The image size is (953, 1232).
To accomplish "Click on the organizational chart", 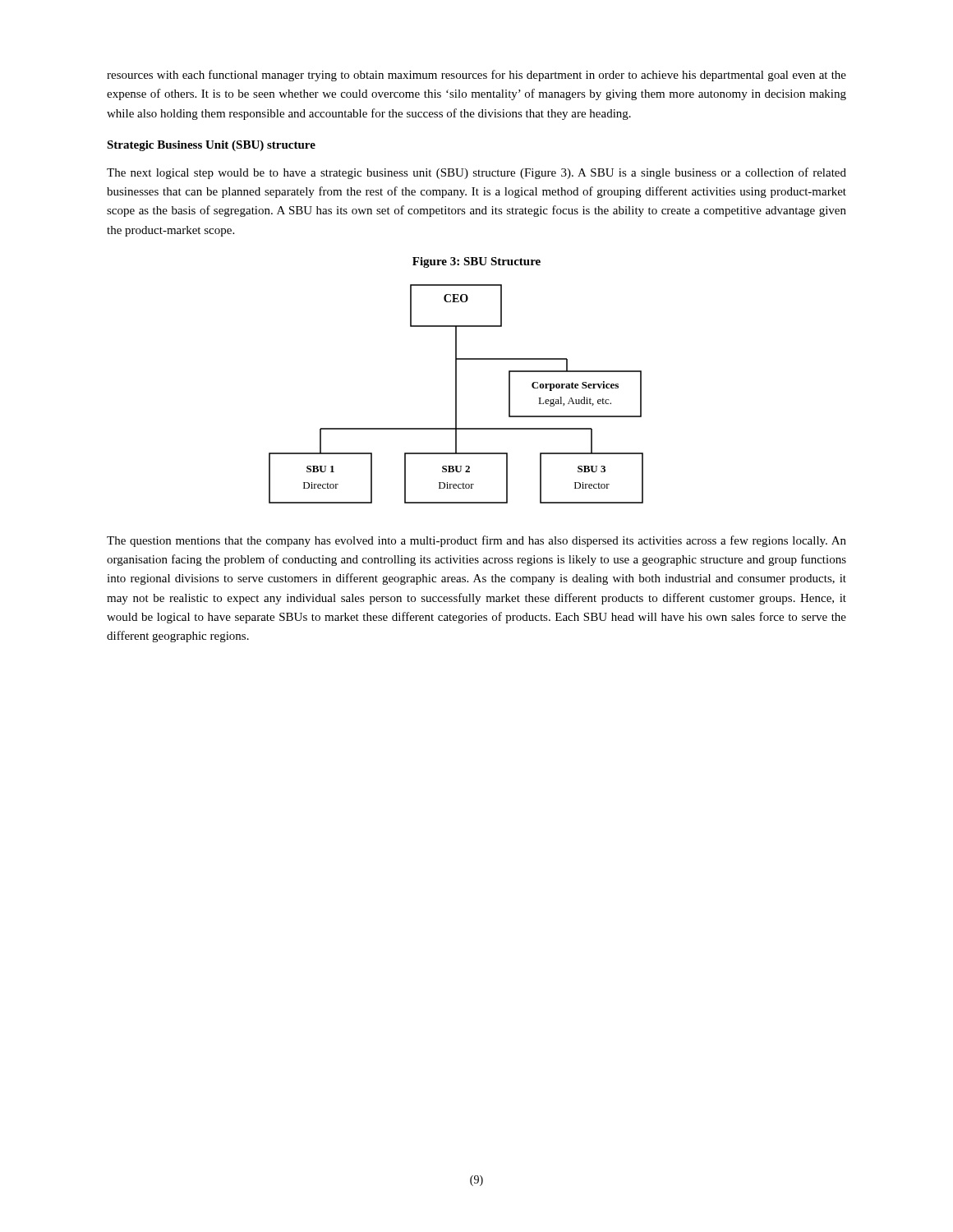I will coord(476,396).
